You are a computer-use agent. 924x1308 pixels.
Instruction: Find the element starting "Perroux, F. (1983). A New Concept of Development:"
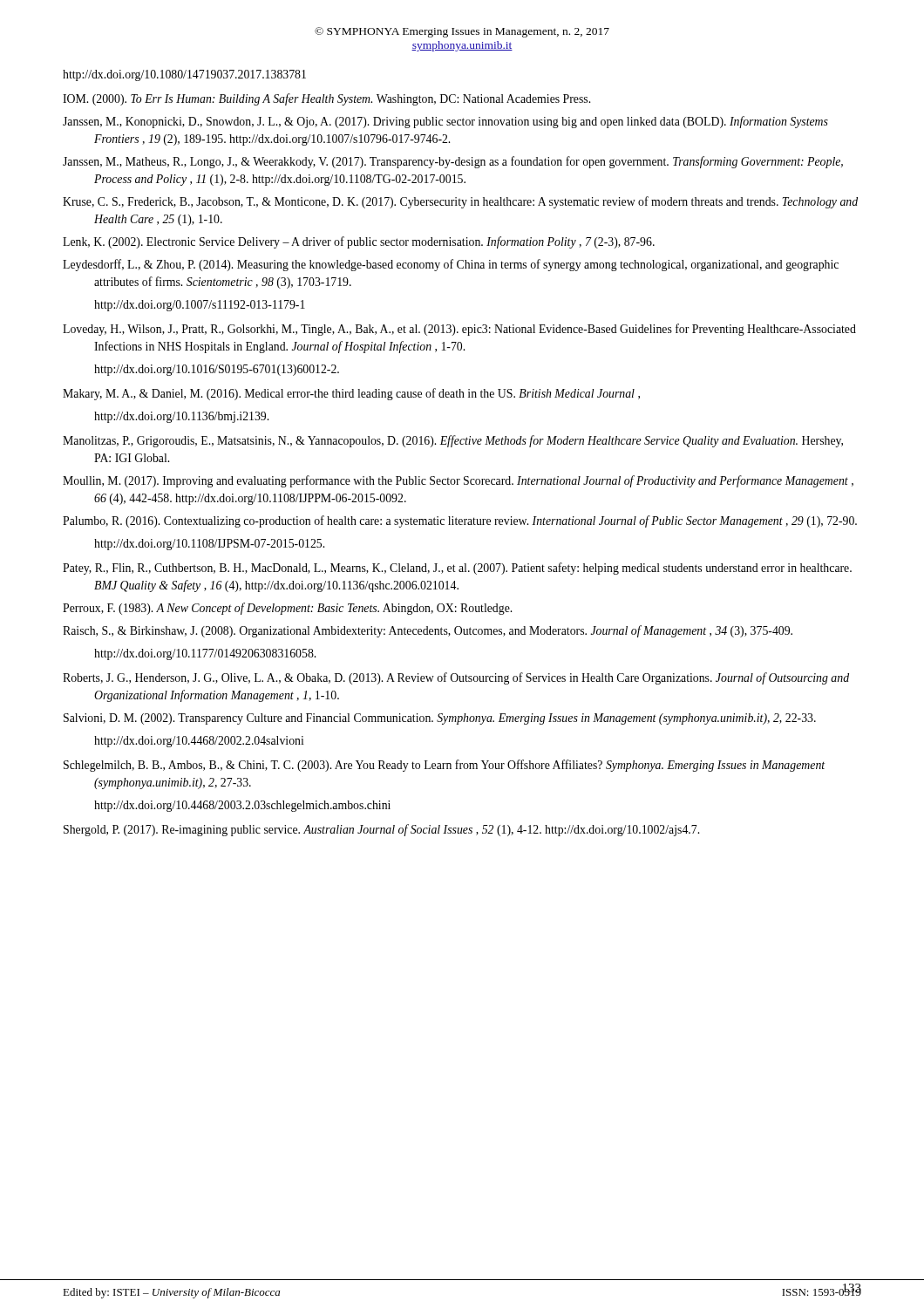[288, 608]
